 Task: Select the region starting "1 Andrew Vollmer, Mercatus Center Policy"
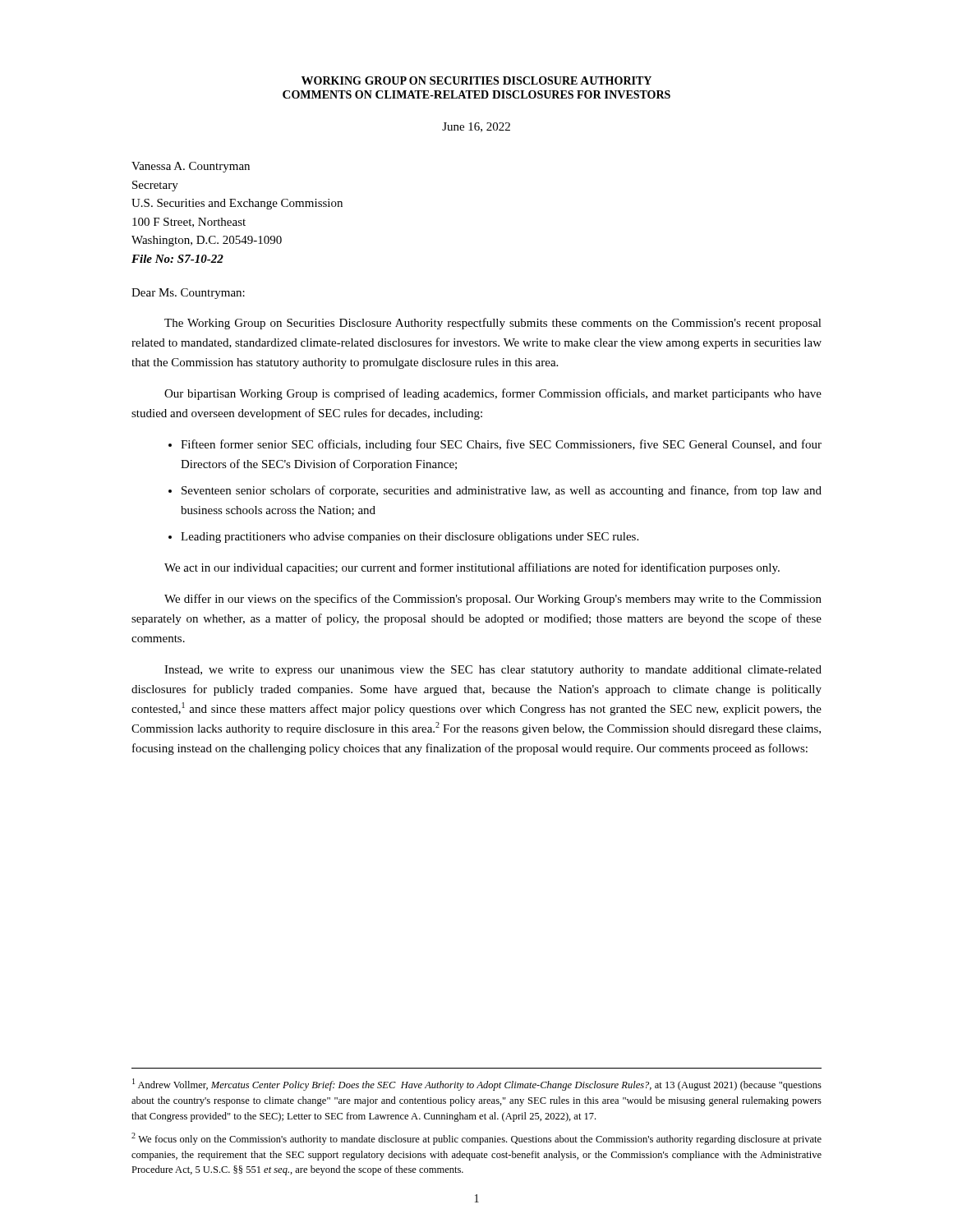pos(476,1099)
